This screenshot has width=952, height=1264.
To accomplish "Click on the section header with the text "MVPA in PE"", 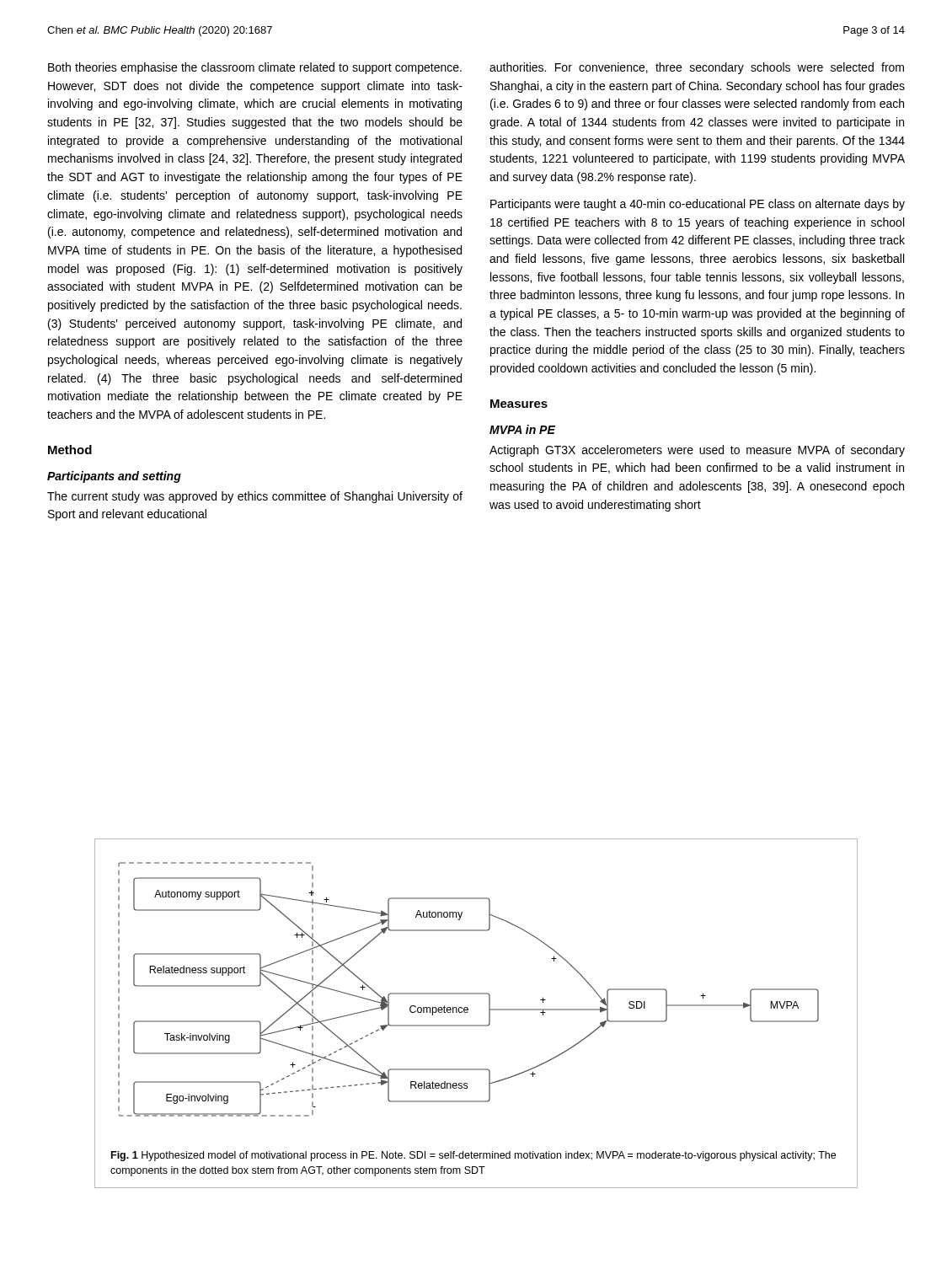I will click(x=522, y=430).
